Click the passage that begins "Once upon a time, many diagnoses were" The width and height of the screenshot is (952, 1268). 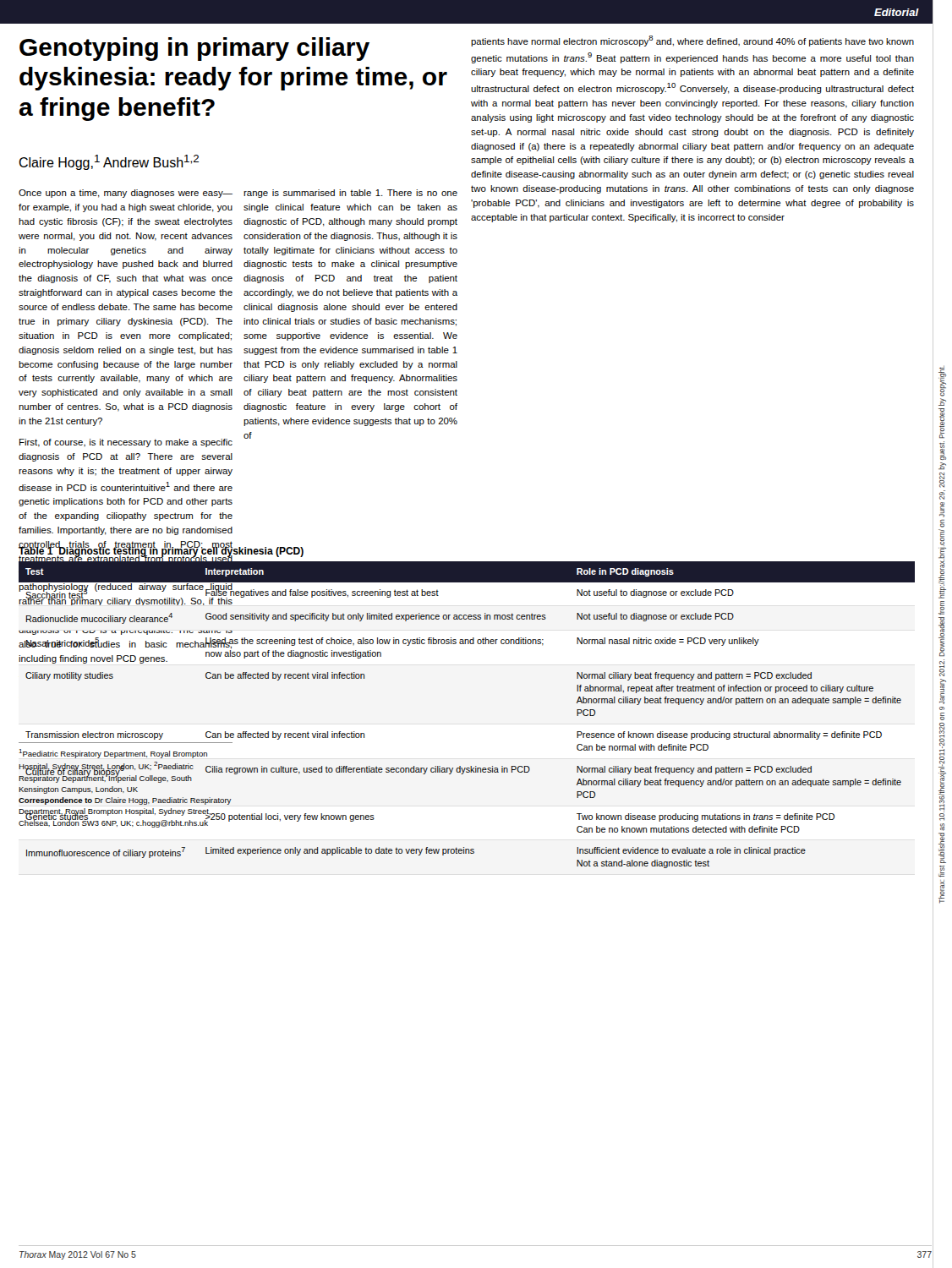pyautogui.click(x=126, y=445)
